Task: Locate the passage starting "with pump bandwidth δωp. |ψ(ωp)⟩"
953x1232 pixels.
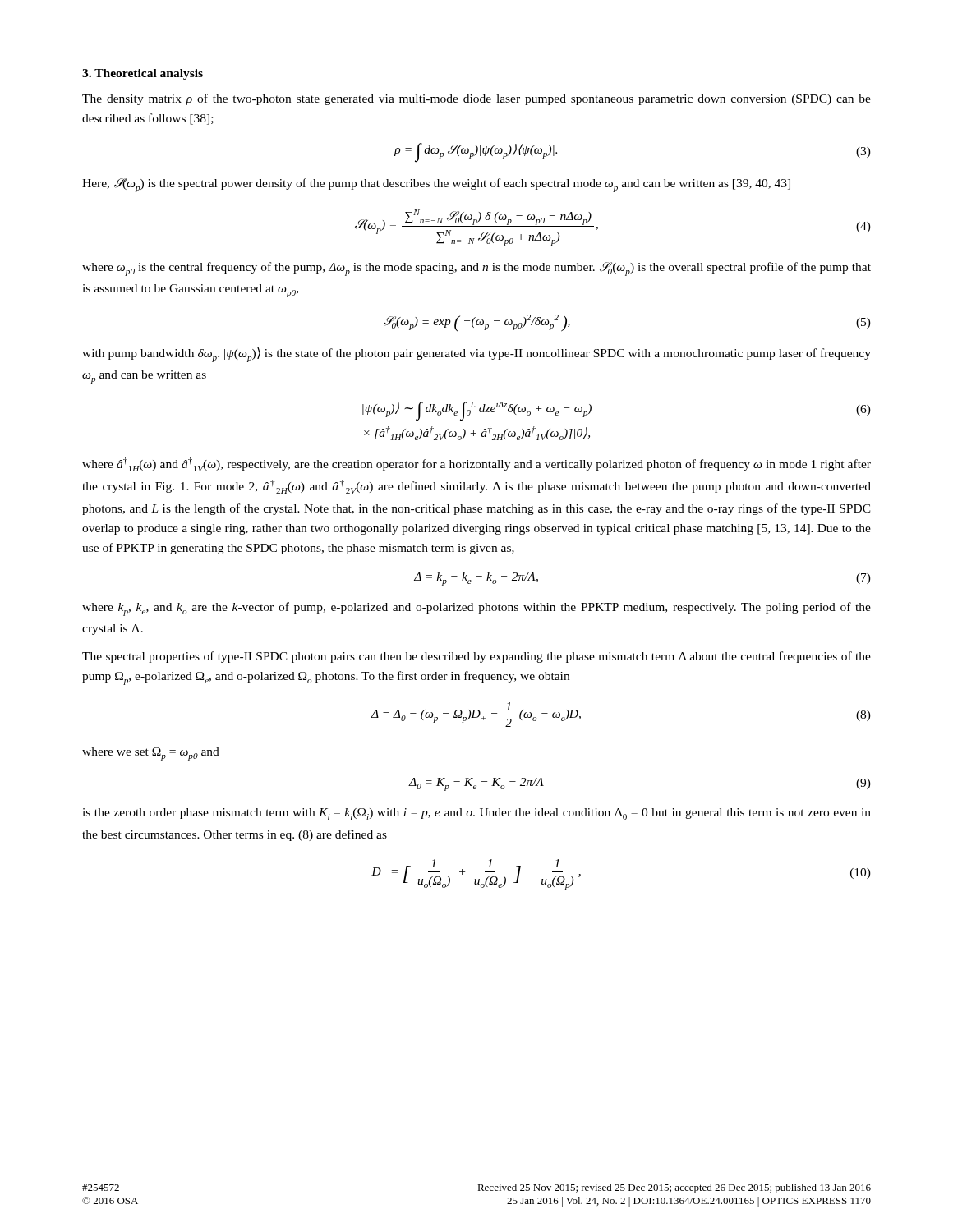Action: (476, 365)
